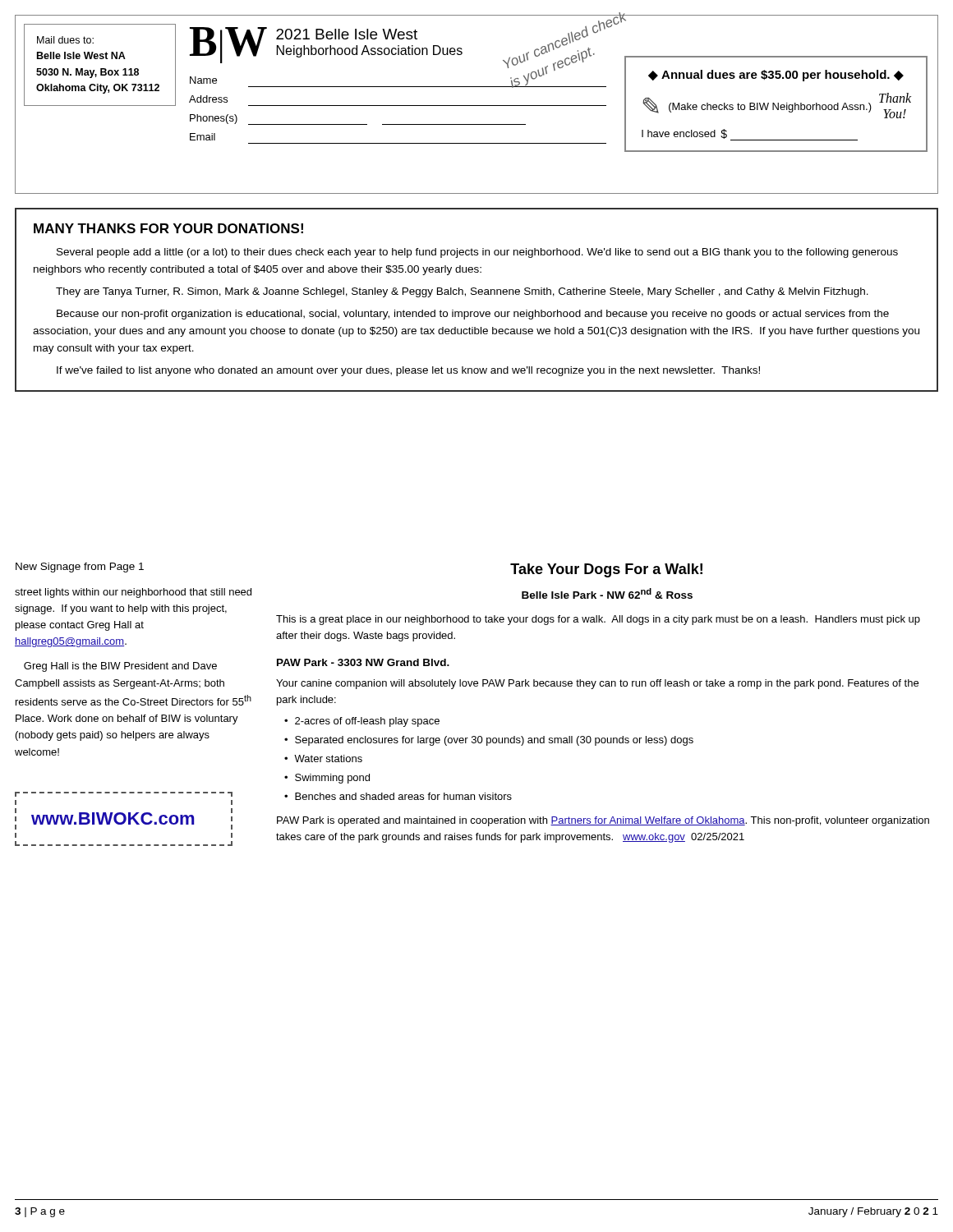Viewport: 953px width, 1232px height.
Task: Point to the block beginning "If we've failed to list anyone who"
Action: (x=408, y=370)
